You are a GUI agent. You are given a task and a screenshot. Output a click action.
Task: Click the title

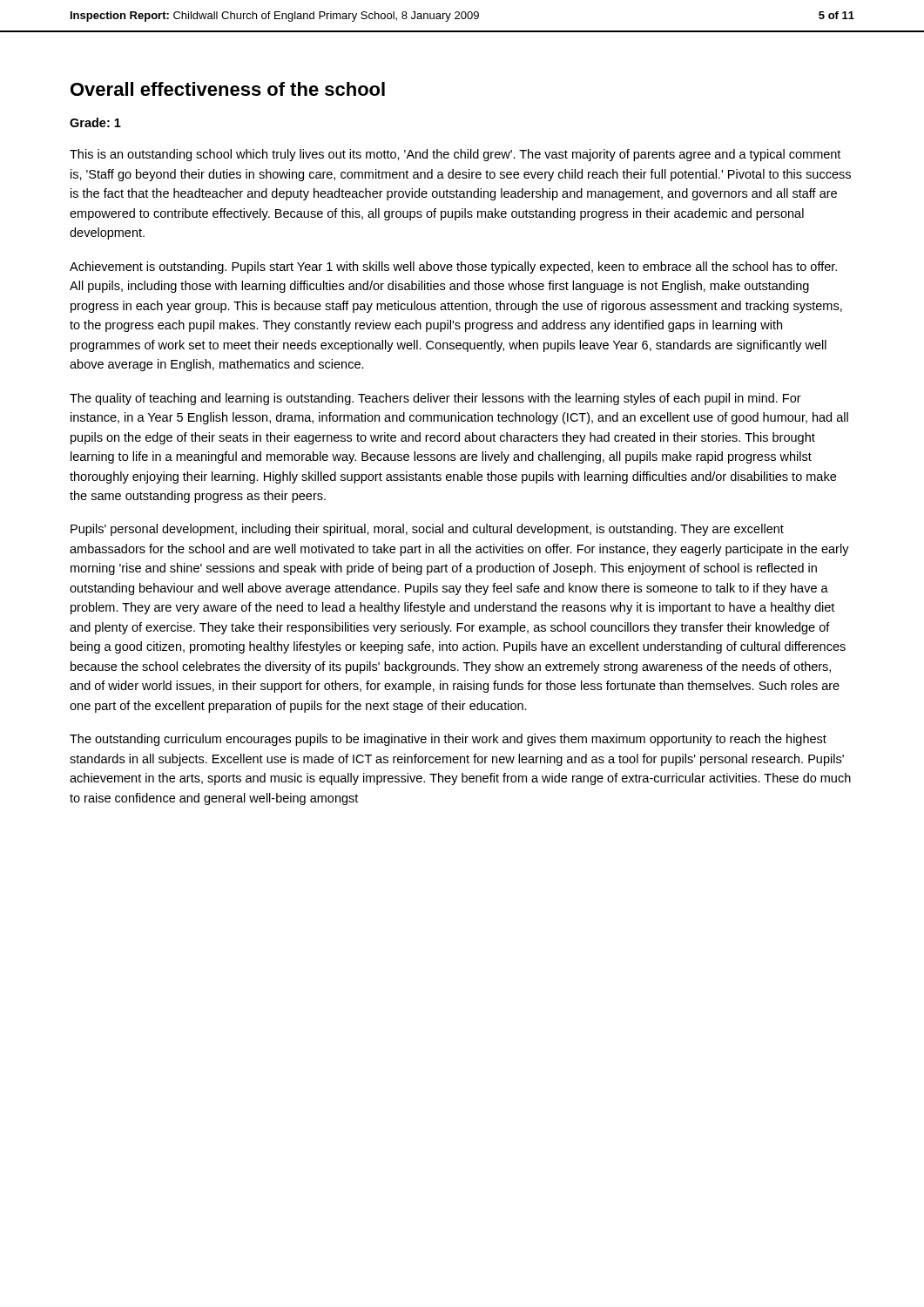pyautogui.click(x=228, y=90)
